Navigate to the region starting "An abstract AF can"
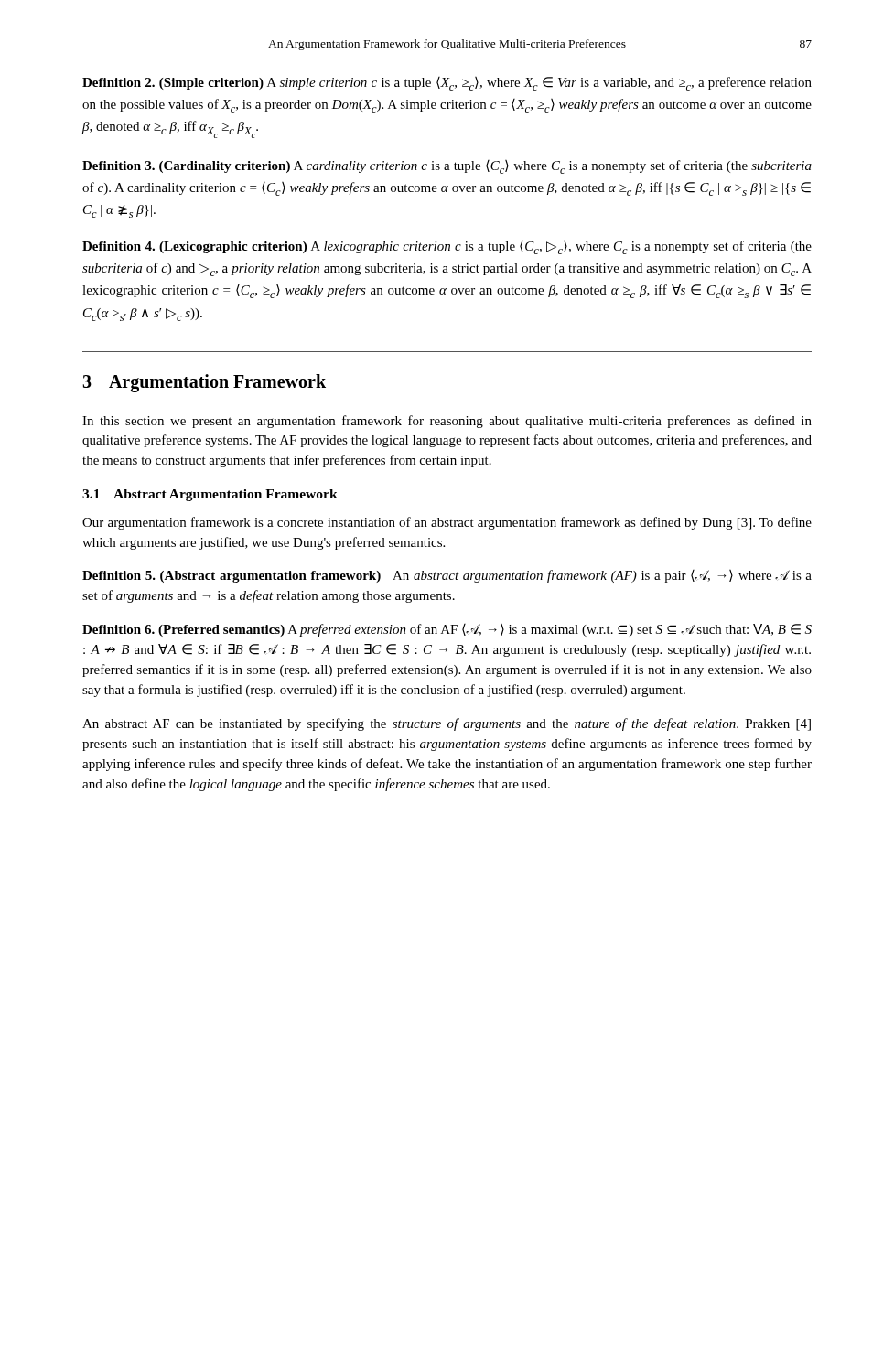The height and width of the screenshot is (1372, 894). (447, 755)
